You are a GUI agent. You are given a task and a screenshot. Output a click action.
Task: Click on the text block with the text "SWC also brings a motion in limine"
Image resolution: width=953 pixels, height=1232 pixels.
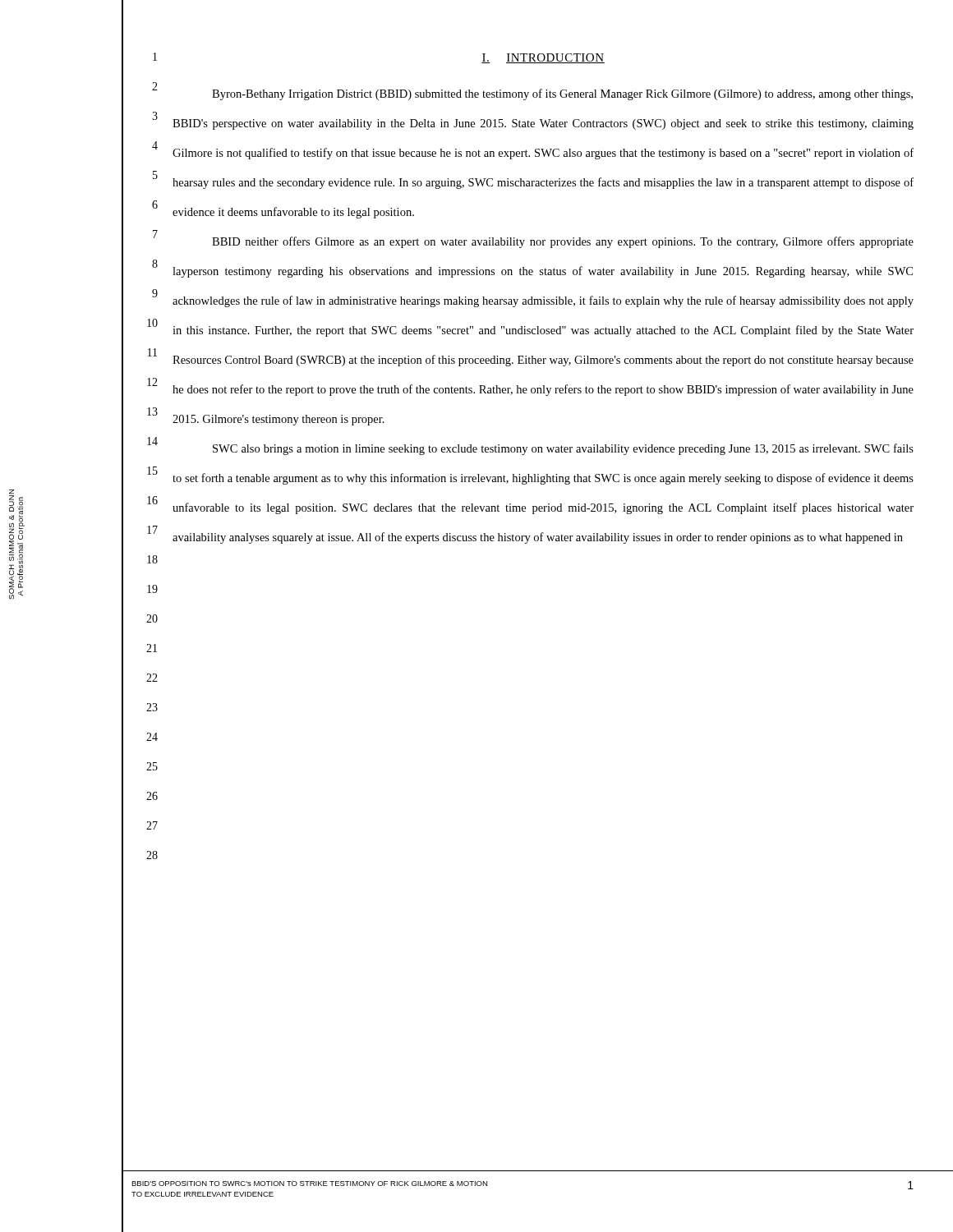543,493
